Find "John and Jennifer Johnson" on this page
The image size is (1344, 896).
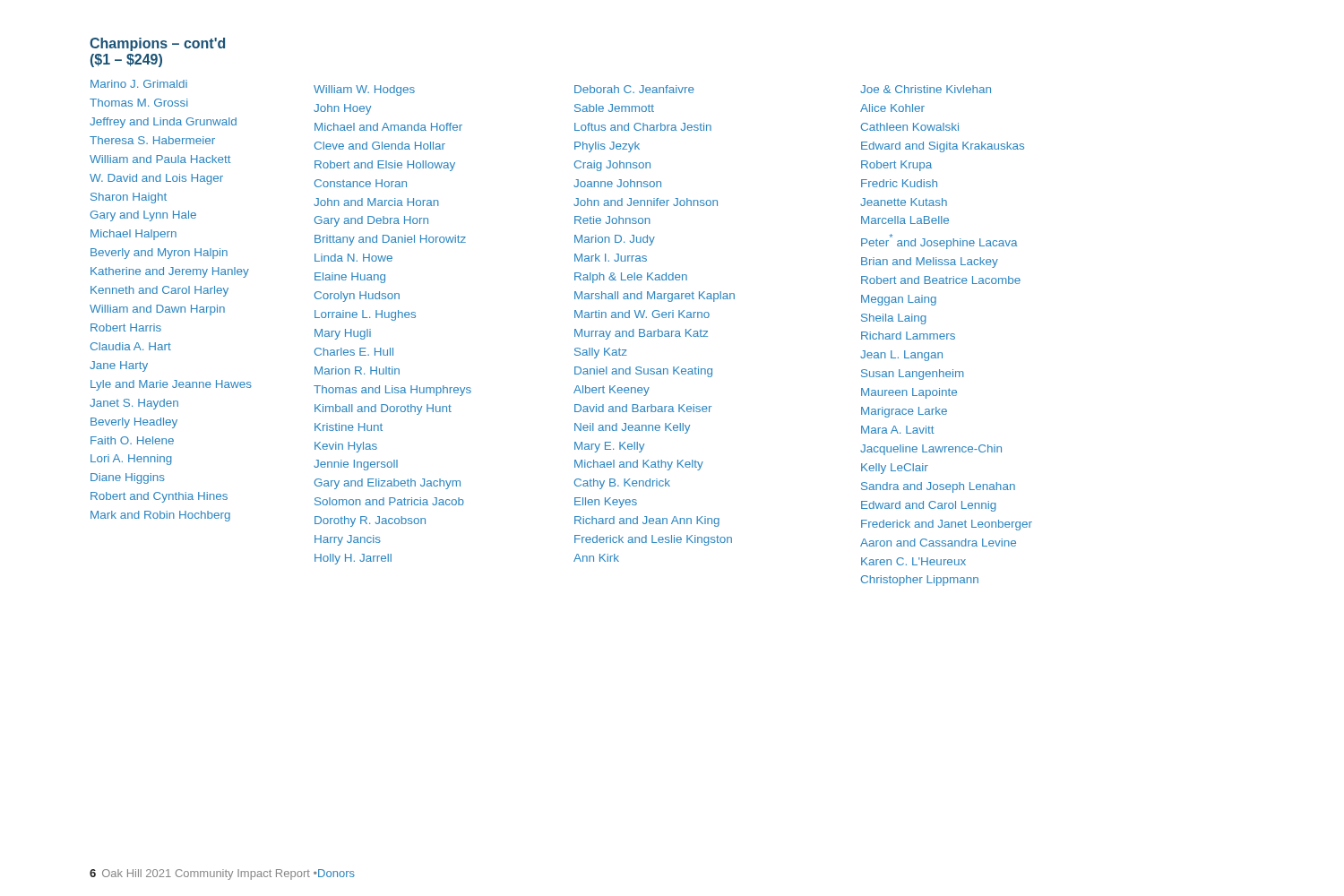tap(708, 202)
